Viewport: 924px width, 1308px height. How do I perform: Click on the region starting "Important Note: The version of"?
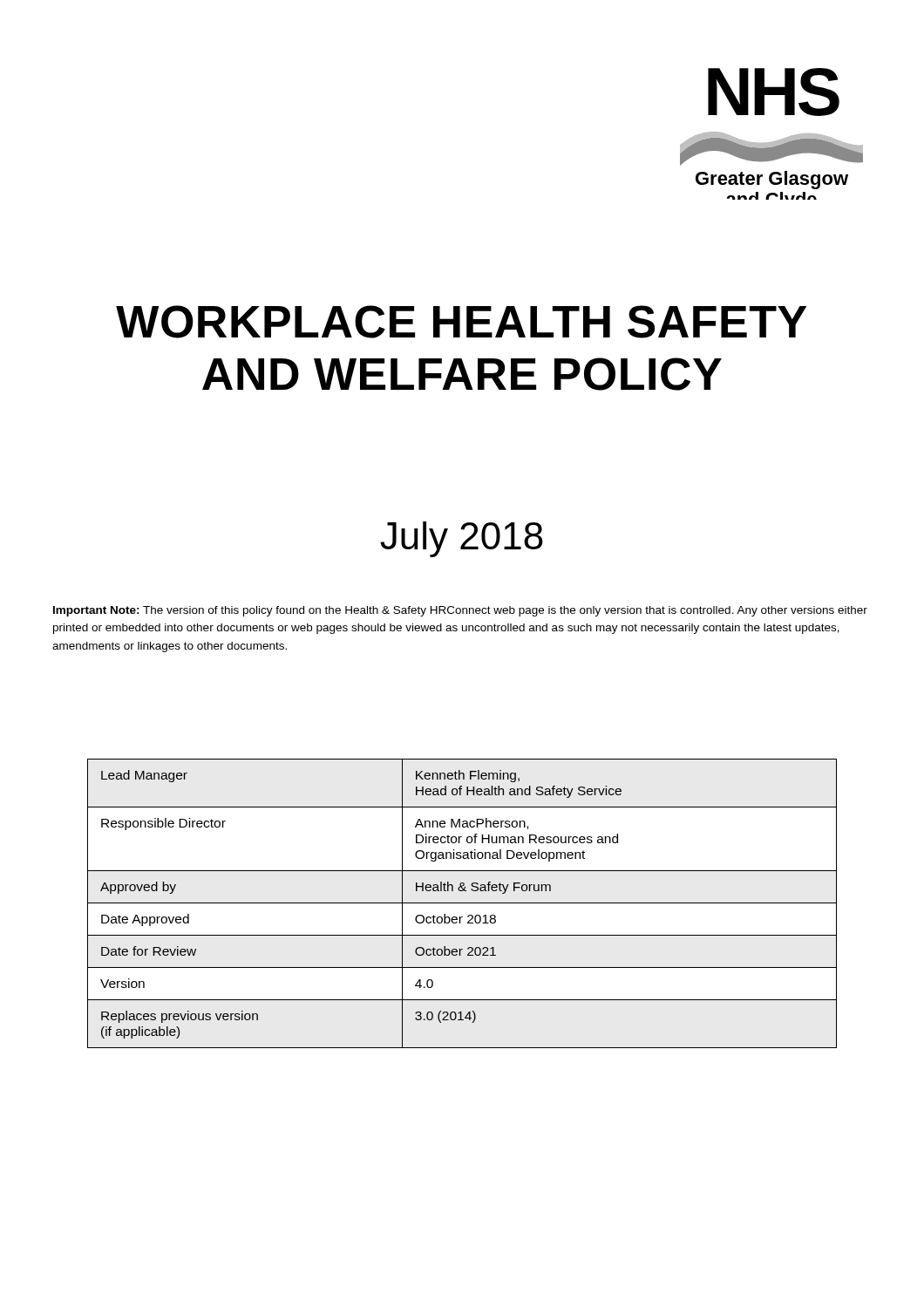[x=460, y=628]
